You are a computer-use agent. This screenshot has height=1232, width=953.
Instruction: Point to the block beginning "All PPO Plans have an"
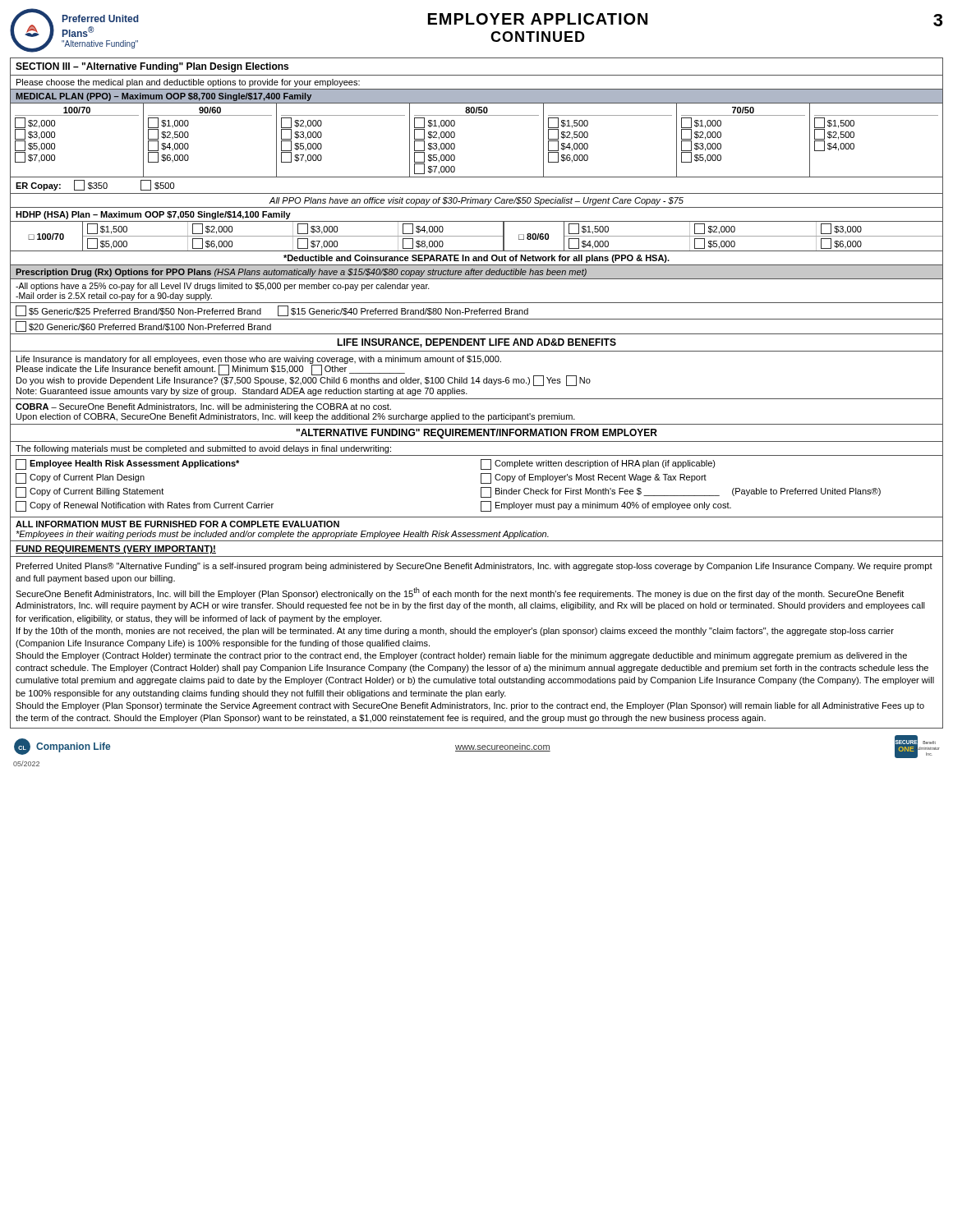coord(476,200)
